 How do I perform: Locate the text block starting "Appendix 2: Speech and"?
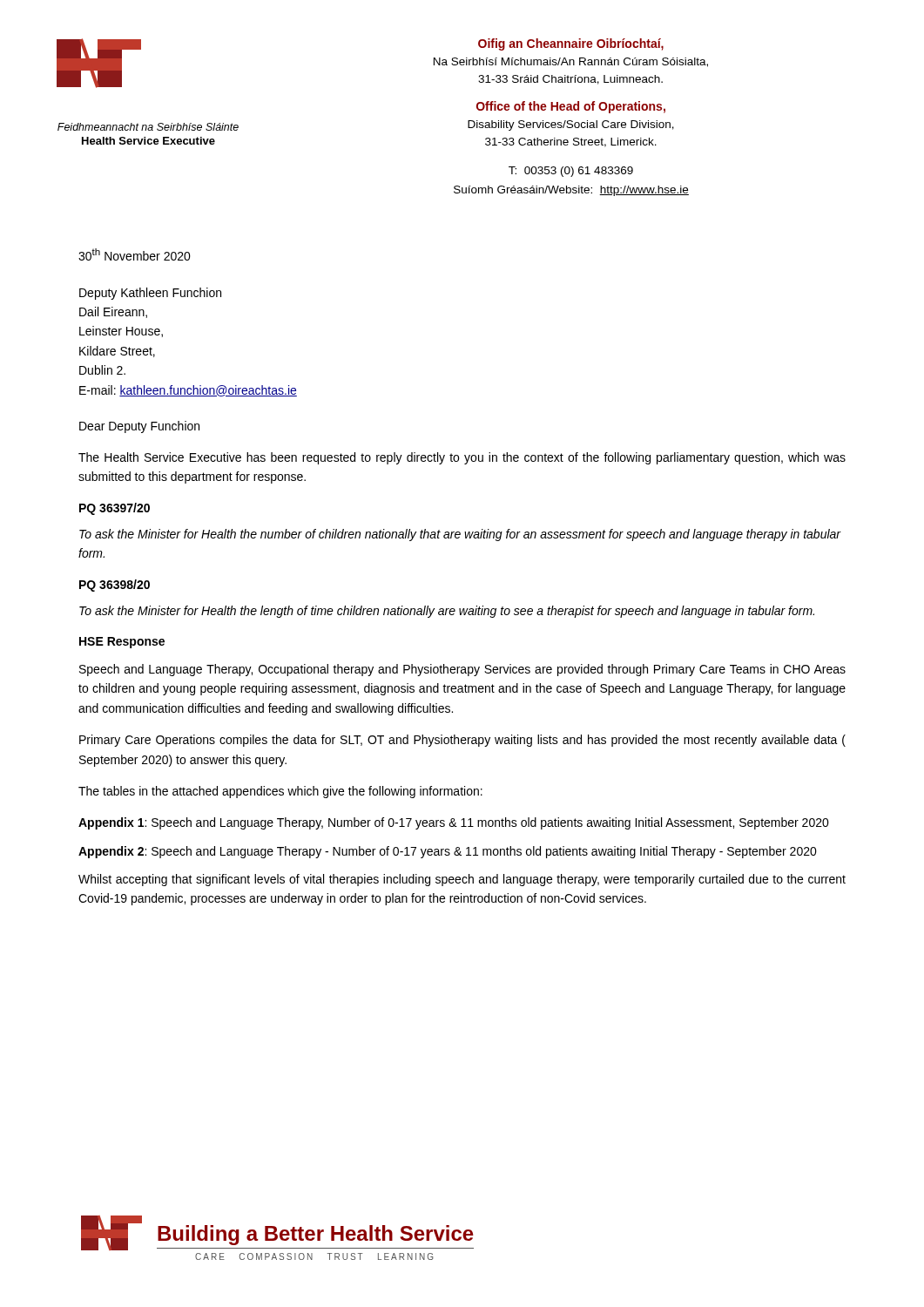coord(448,851)
